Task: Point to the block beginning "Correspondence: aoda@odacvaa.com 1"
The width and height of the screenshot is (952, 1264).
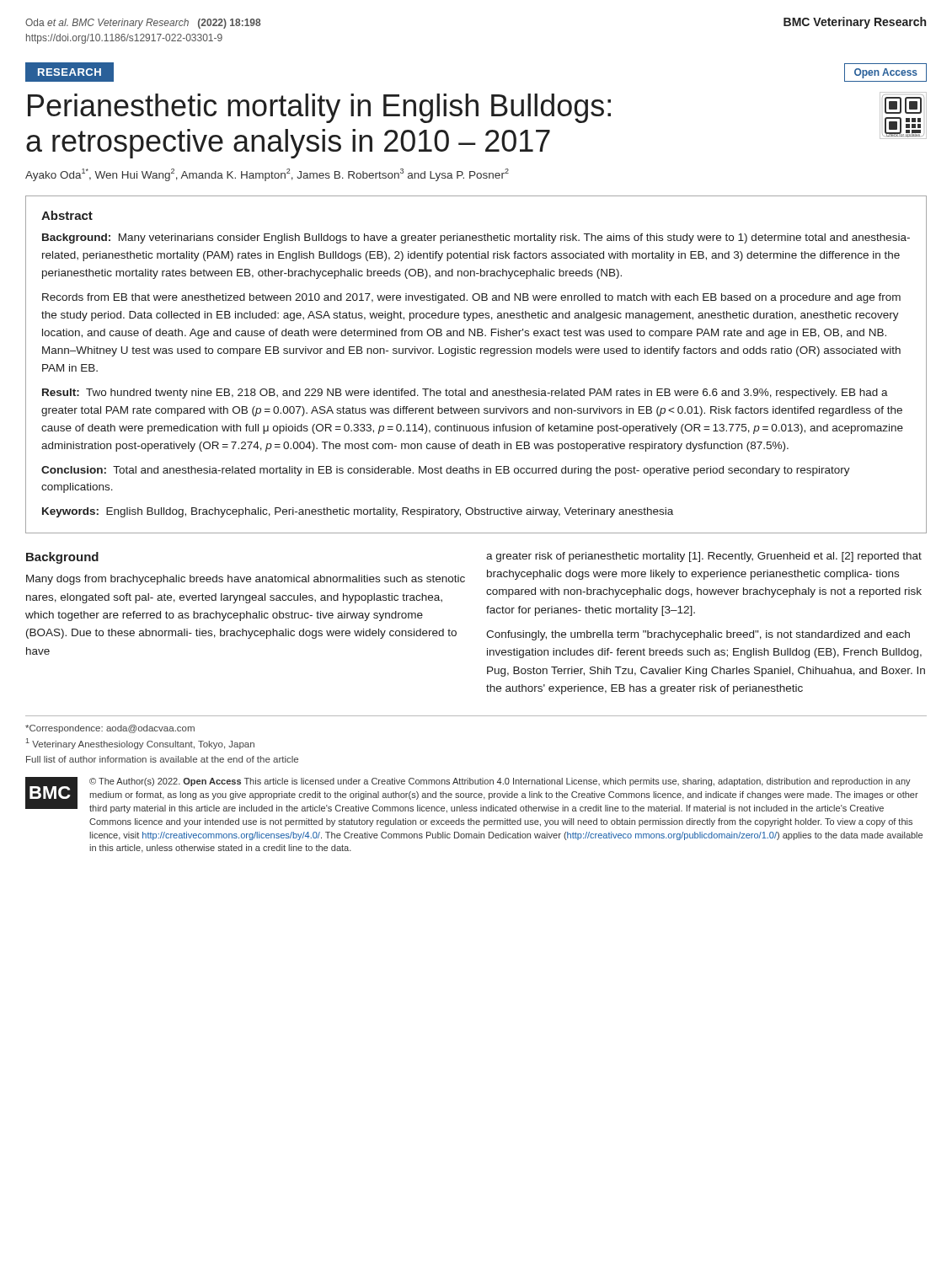Action: coord(162,744)
